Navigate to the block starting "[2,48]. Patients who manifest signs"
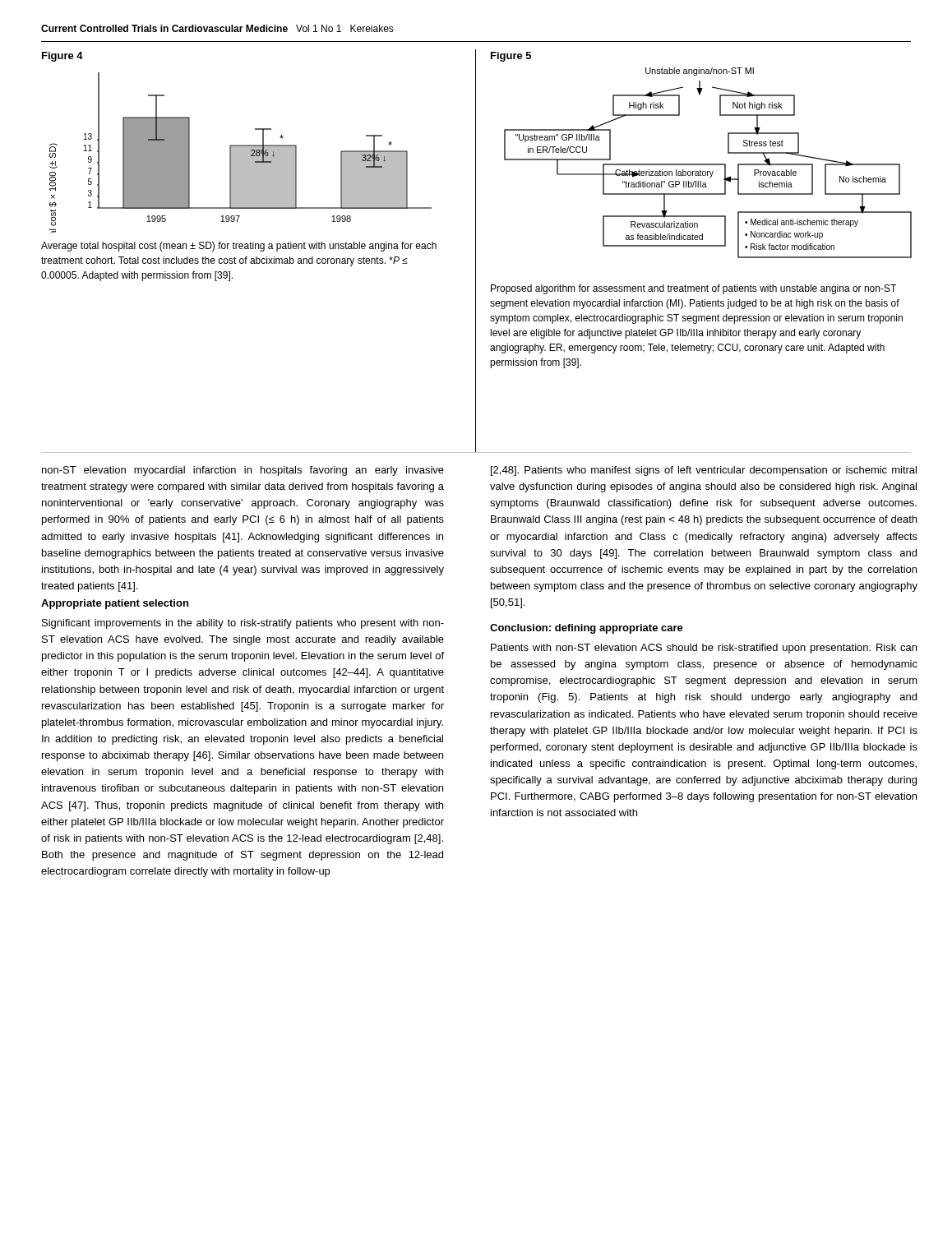Screen dimensions: 1233x952 point(704,536)
